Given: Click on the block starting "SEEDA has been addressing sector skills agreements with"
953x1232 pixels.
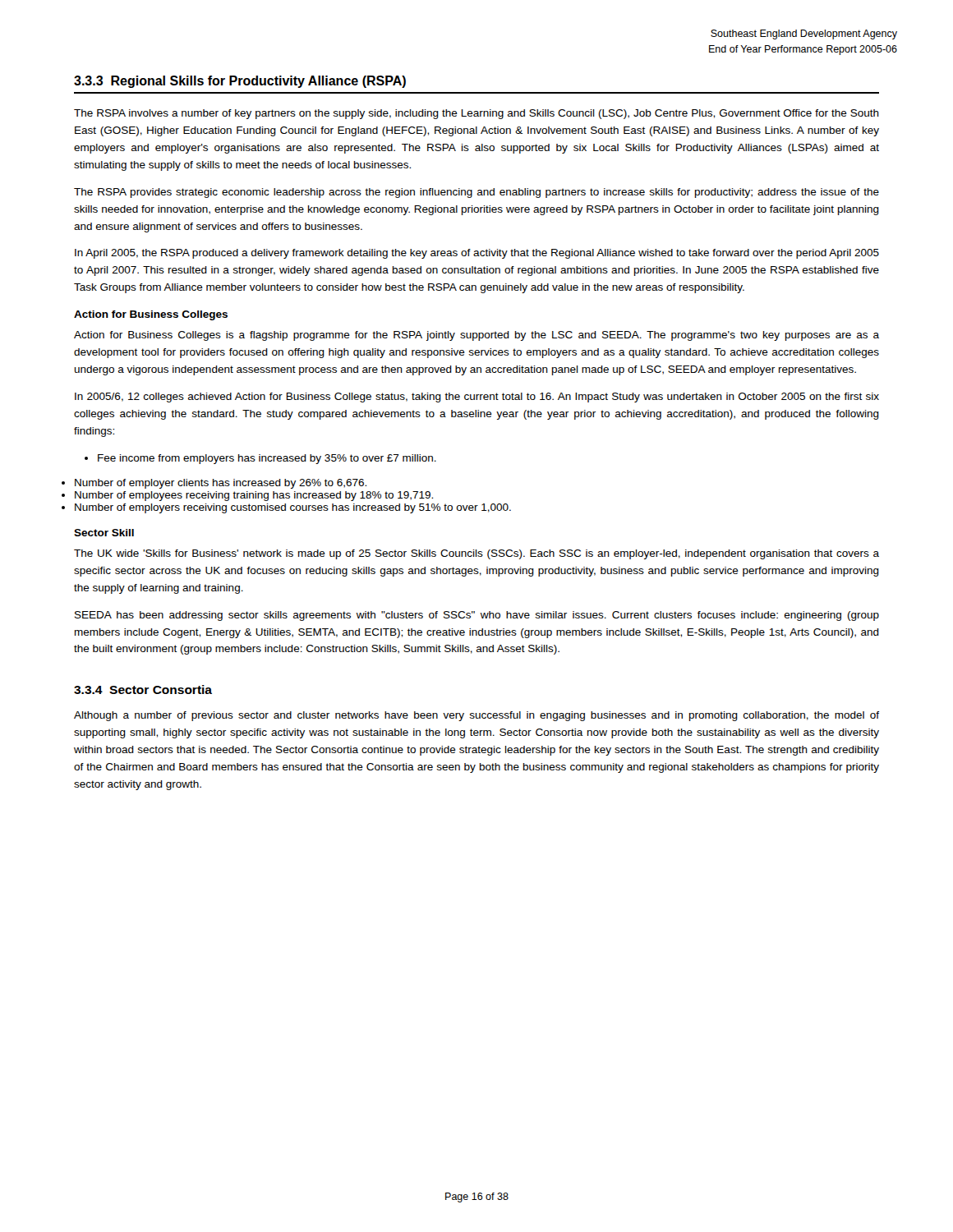Looking at the screenshot, I should point(476,632).
